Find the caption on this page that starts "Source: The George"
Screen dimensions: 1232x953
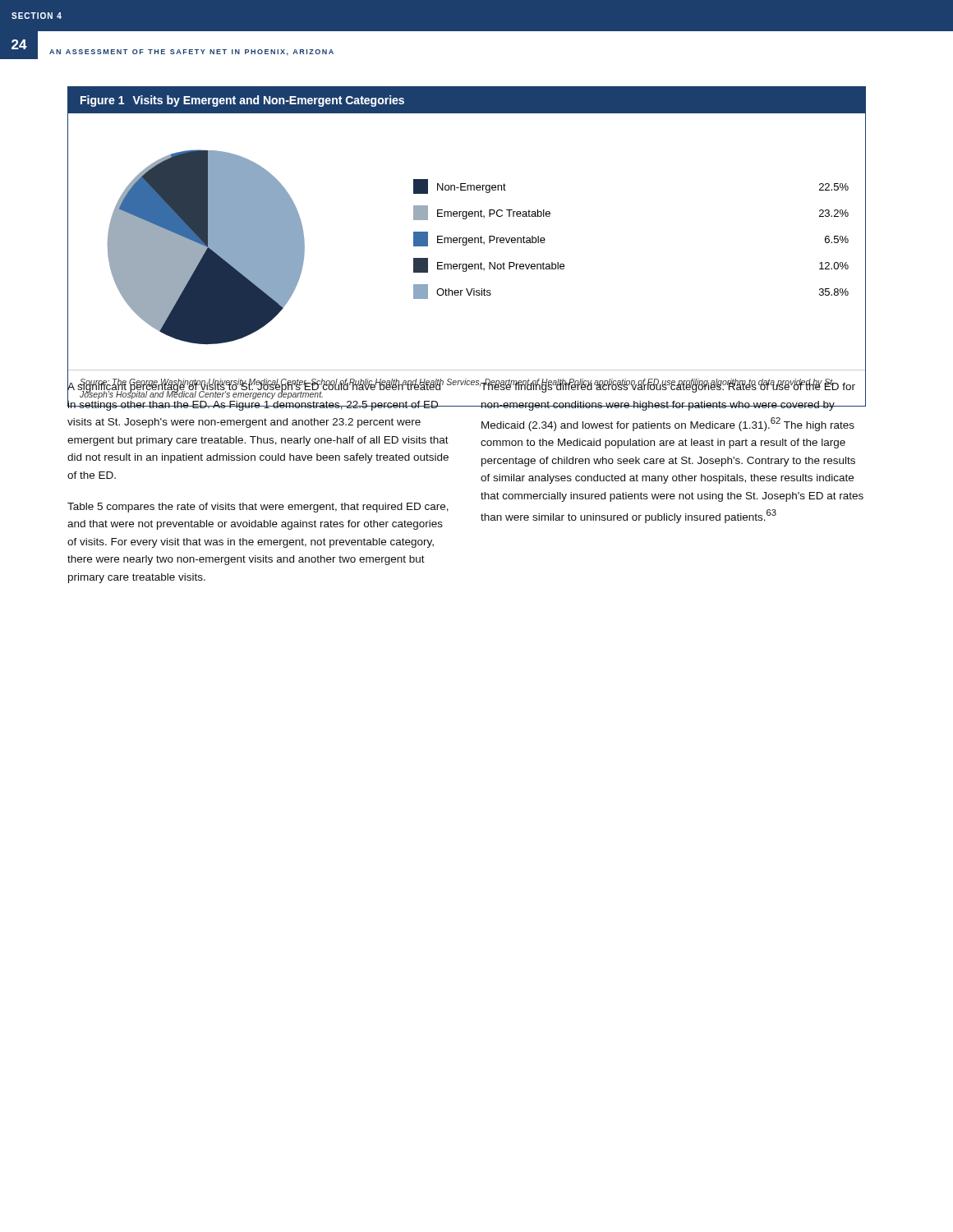click(x=457, y=388)
